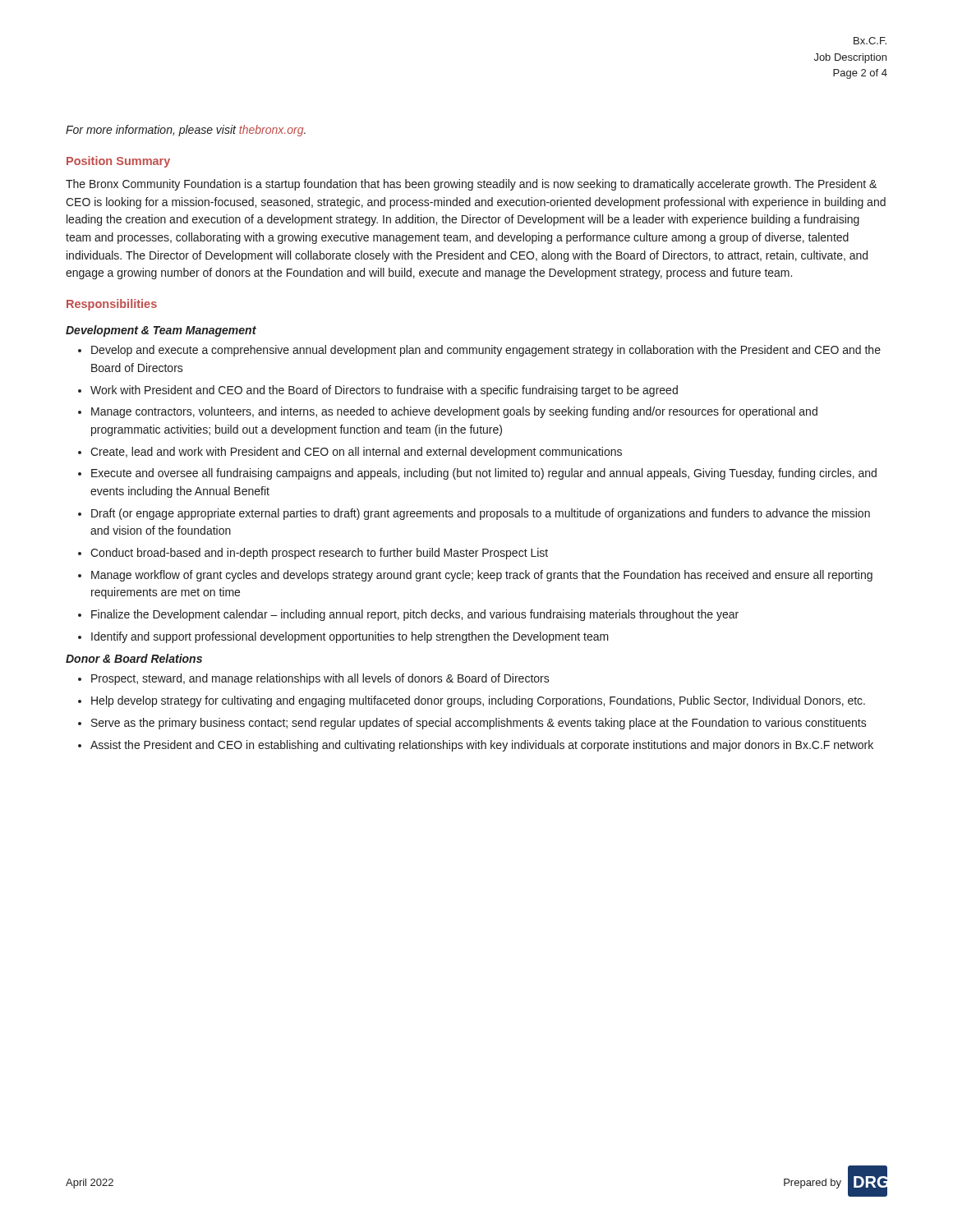Click on the list item that reads "Finalize the Development calendar – including"
Image resolution: width=953 pixels, height=1232 pixels.
click(x=415, y=614)
